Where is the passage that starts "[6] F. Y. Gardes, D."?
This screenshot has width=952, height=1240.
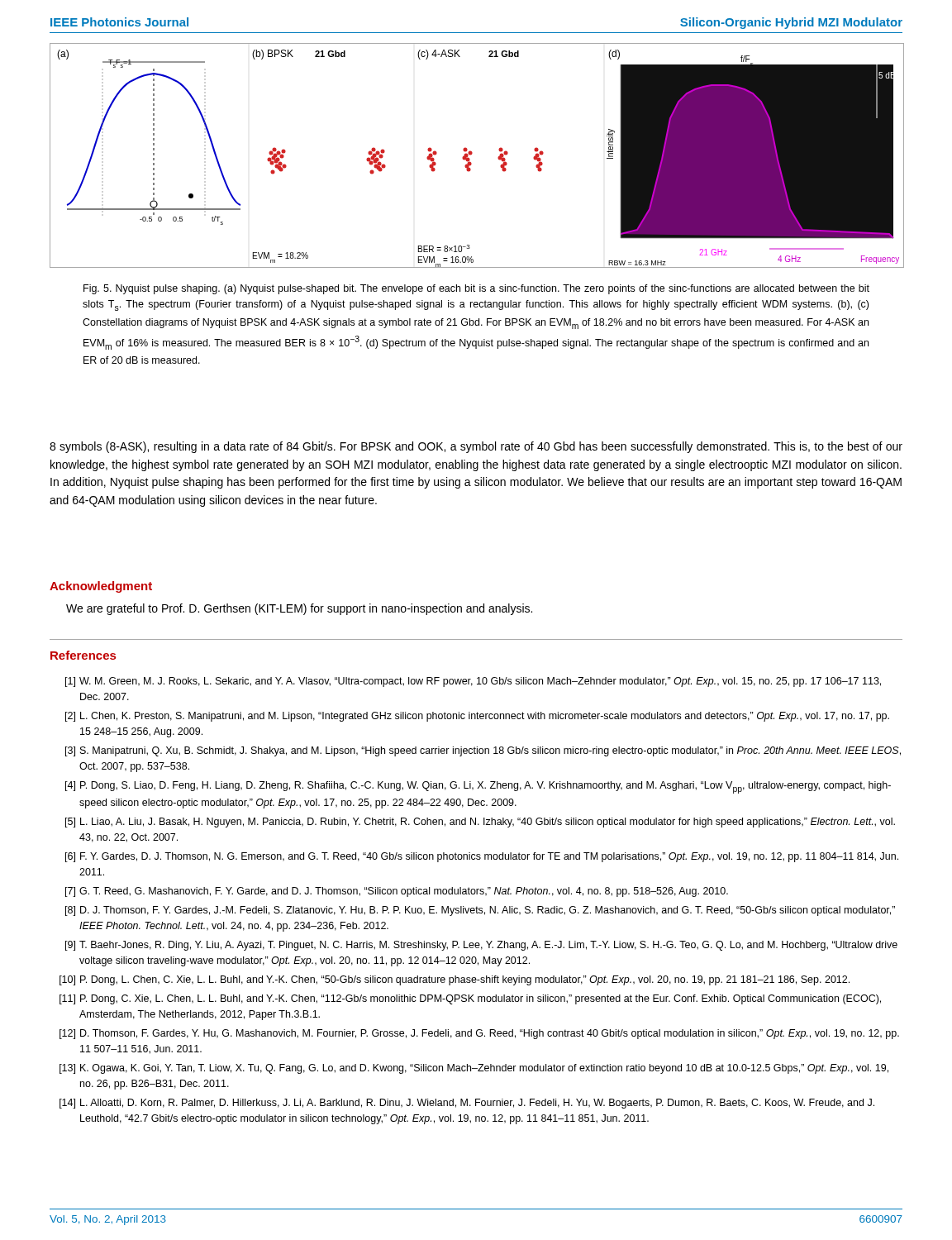[476, 865]
